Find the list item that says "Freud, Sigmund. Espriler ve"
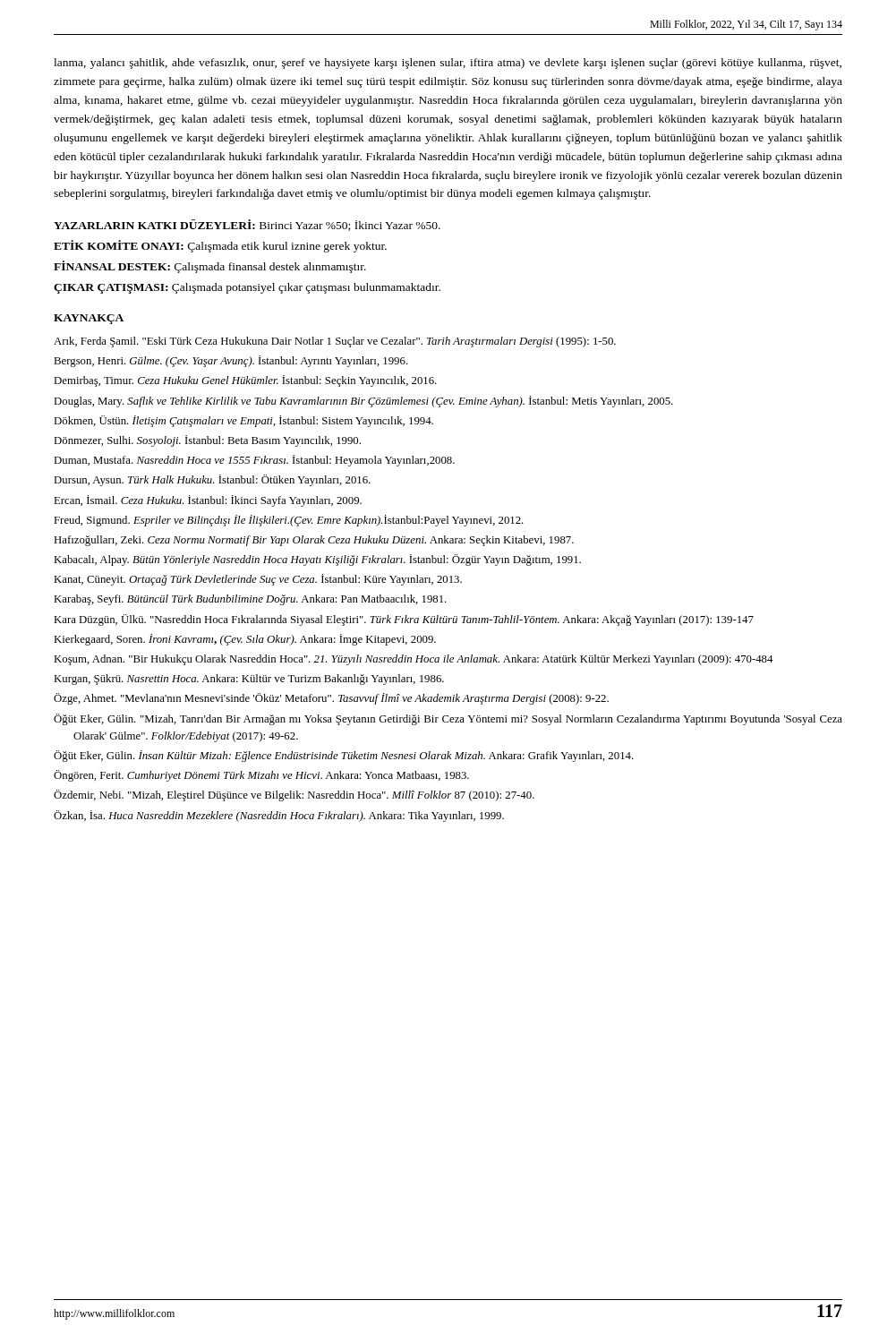 (x=289, y=520)
